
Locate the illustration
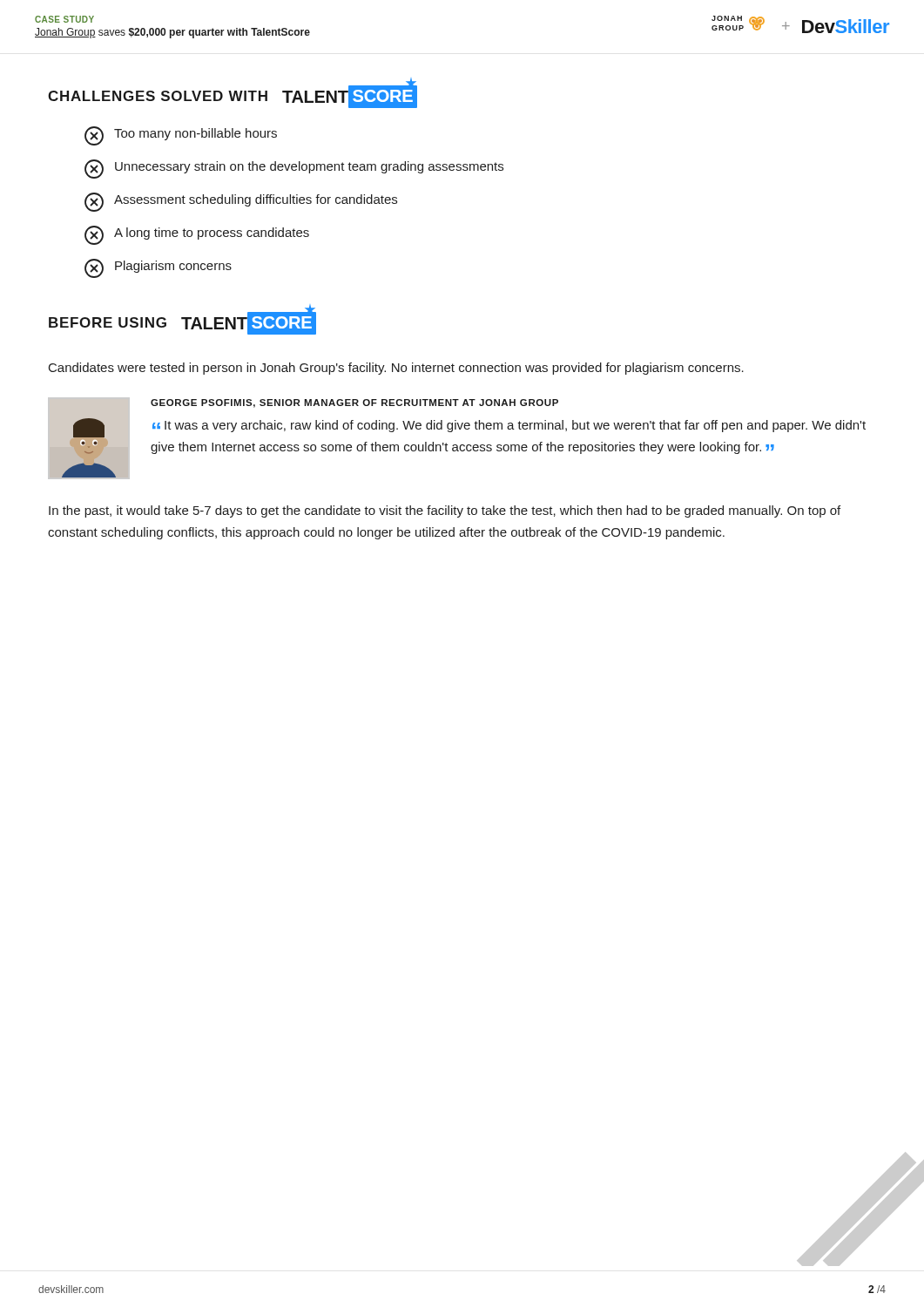click(837, 1192)
